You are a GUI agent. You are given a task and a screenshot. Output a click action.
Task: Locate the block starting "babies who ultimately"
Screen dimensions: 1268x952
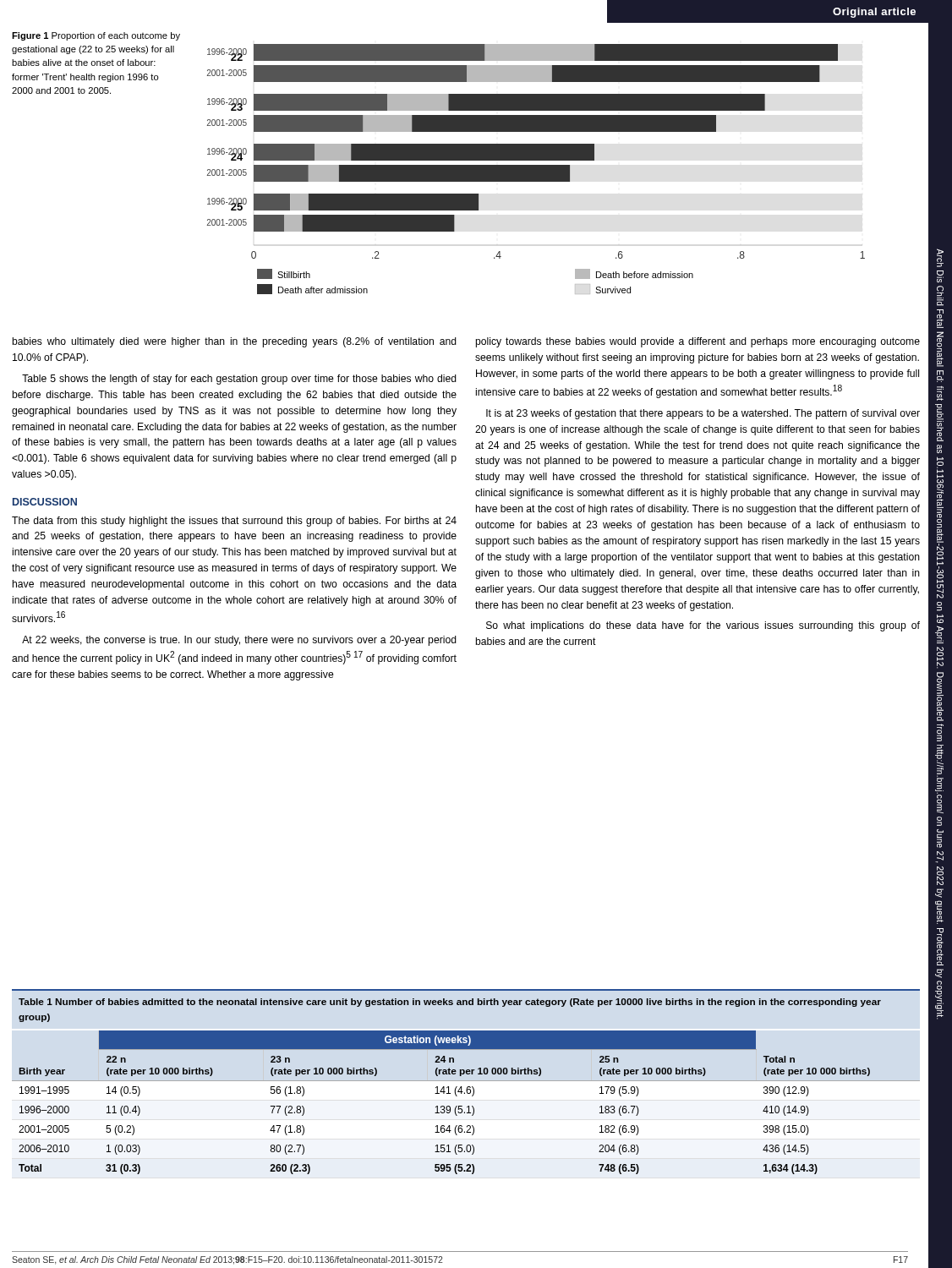click(234, 350)
